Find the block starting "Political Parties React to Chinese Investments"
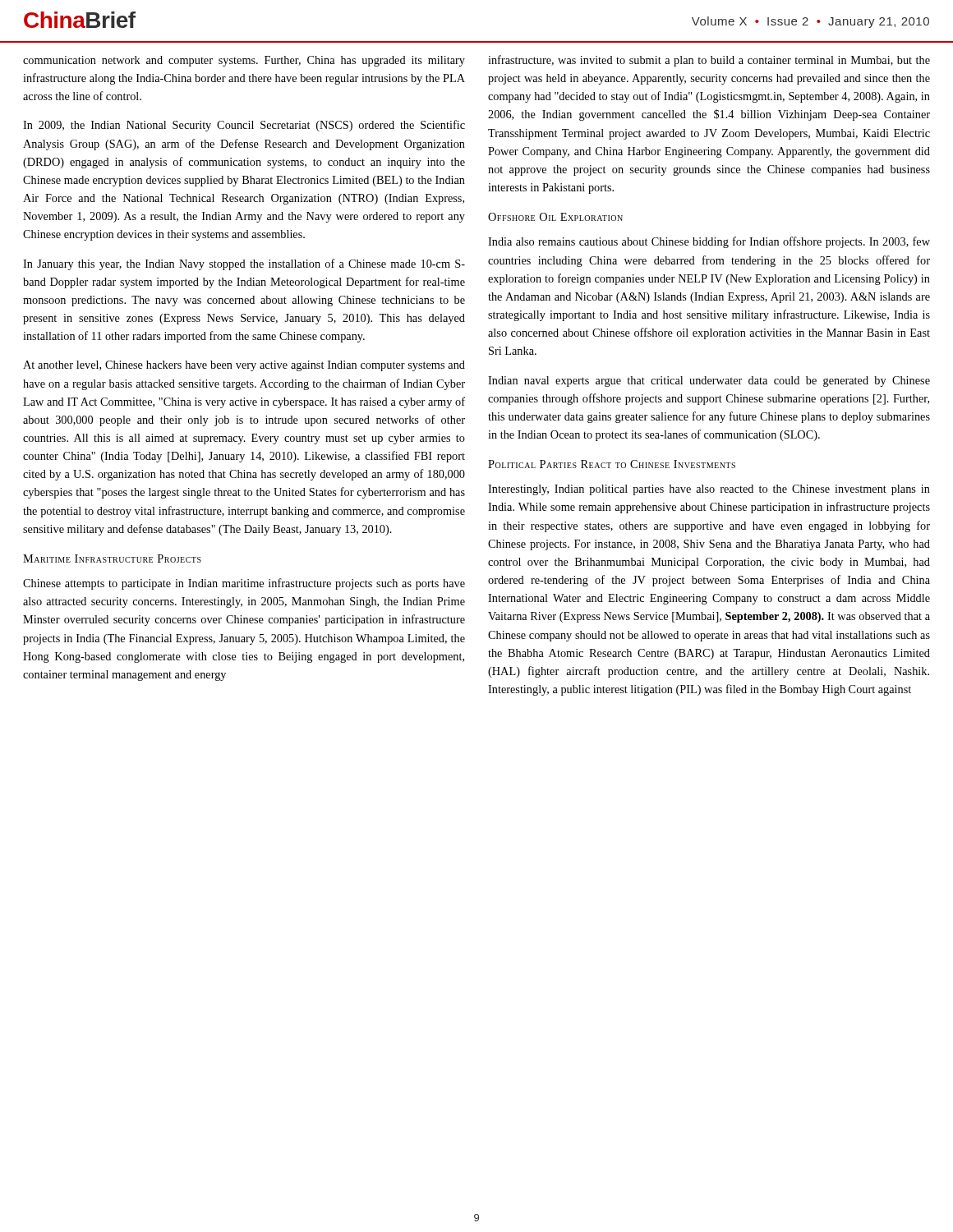Screen dimensions: 1232x953 (x=612, y=464)
